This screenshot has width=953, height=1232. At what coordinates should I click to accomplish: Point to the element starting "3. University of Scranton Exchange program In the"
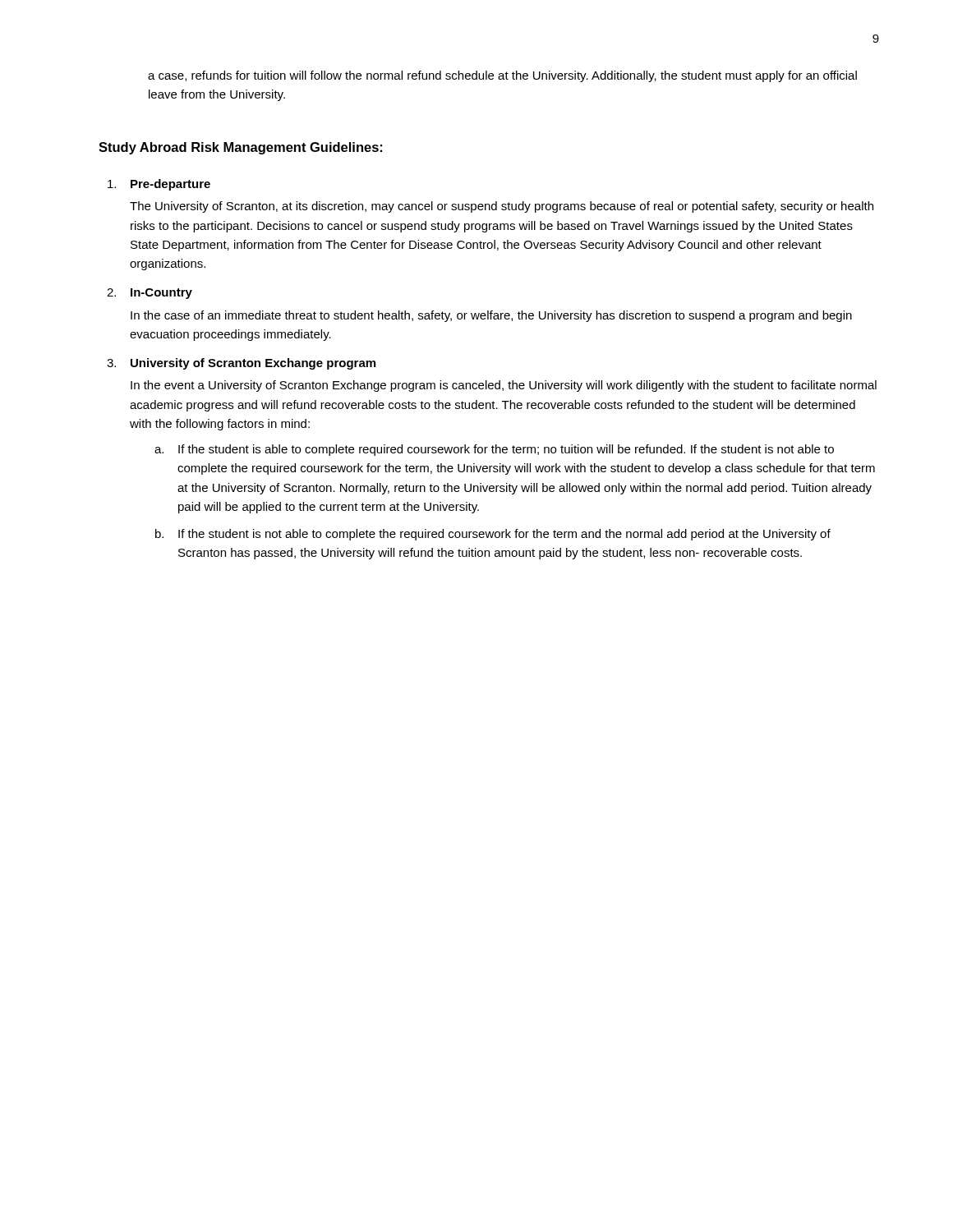pos(493,462)
